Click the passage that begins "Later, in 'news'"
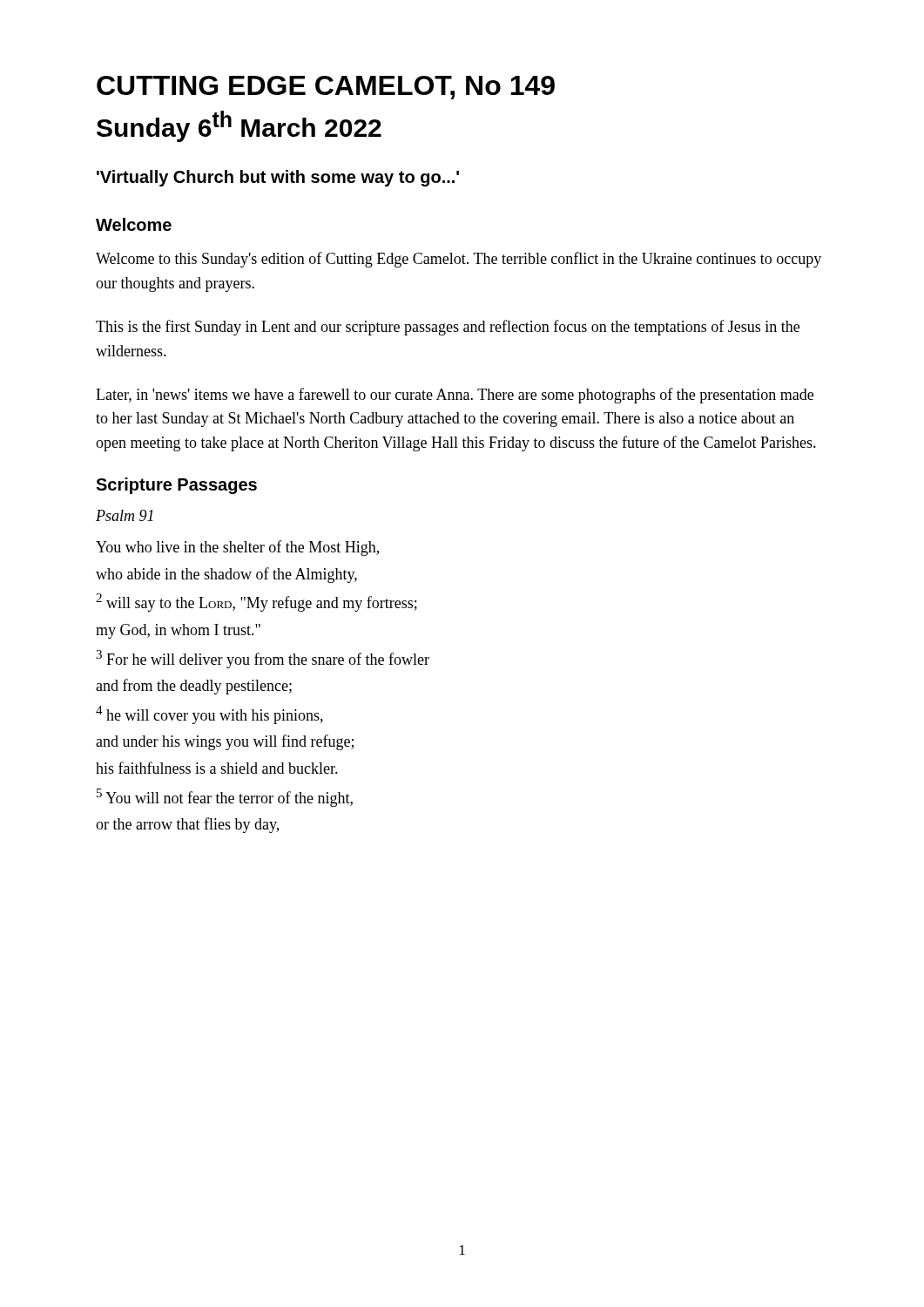924x1307 pixels. click(x=456, y=419)
